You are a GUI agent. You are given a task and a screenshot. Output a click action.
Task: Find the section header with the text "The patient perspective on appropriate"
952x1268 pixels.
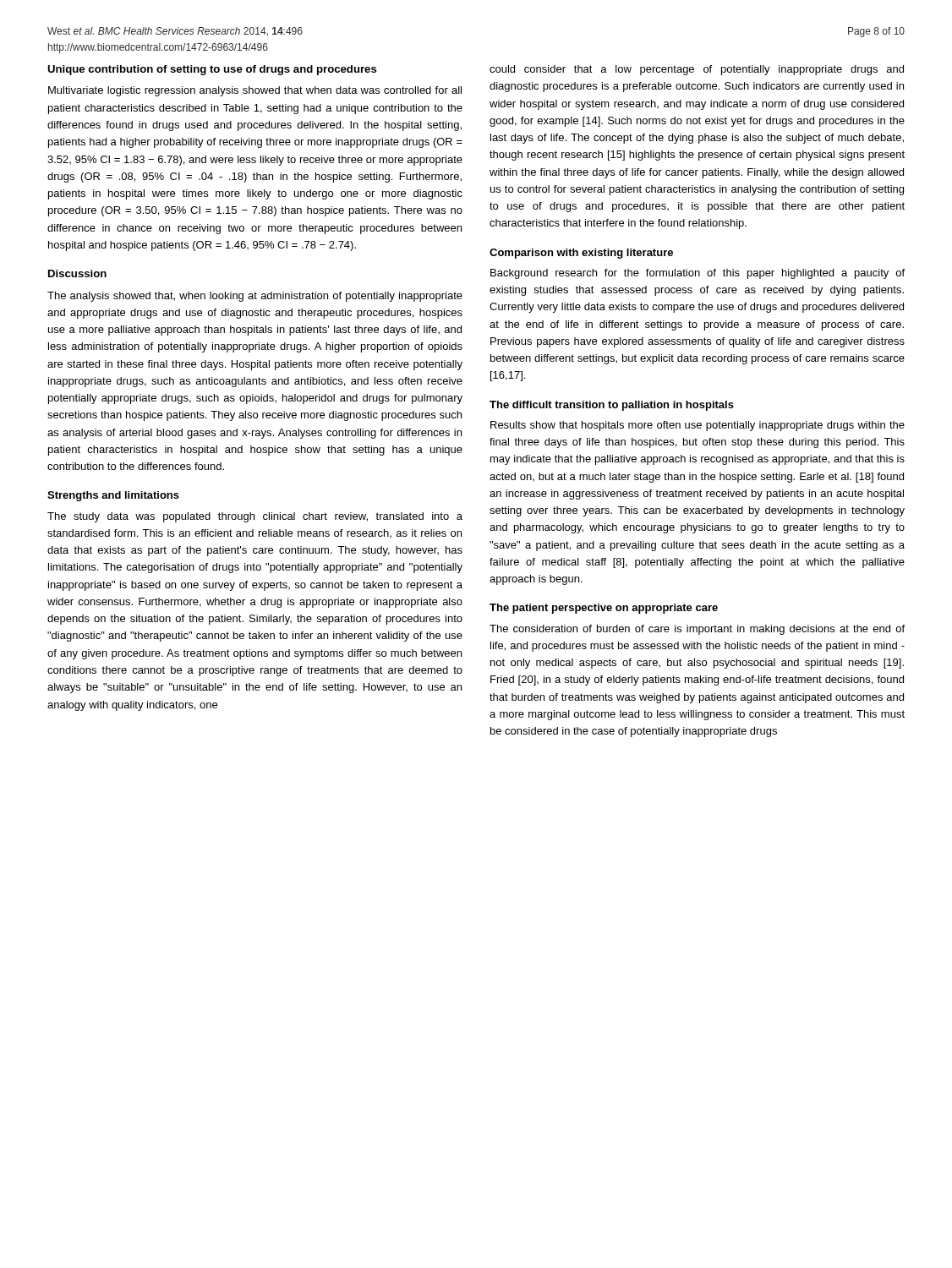[x=604, y=608]
